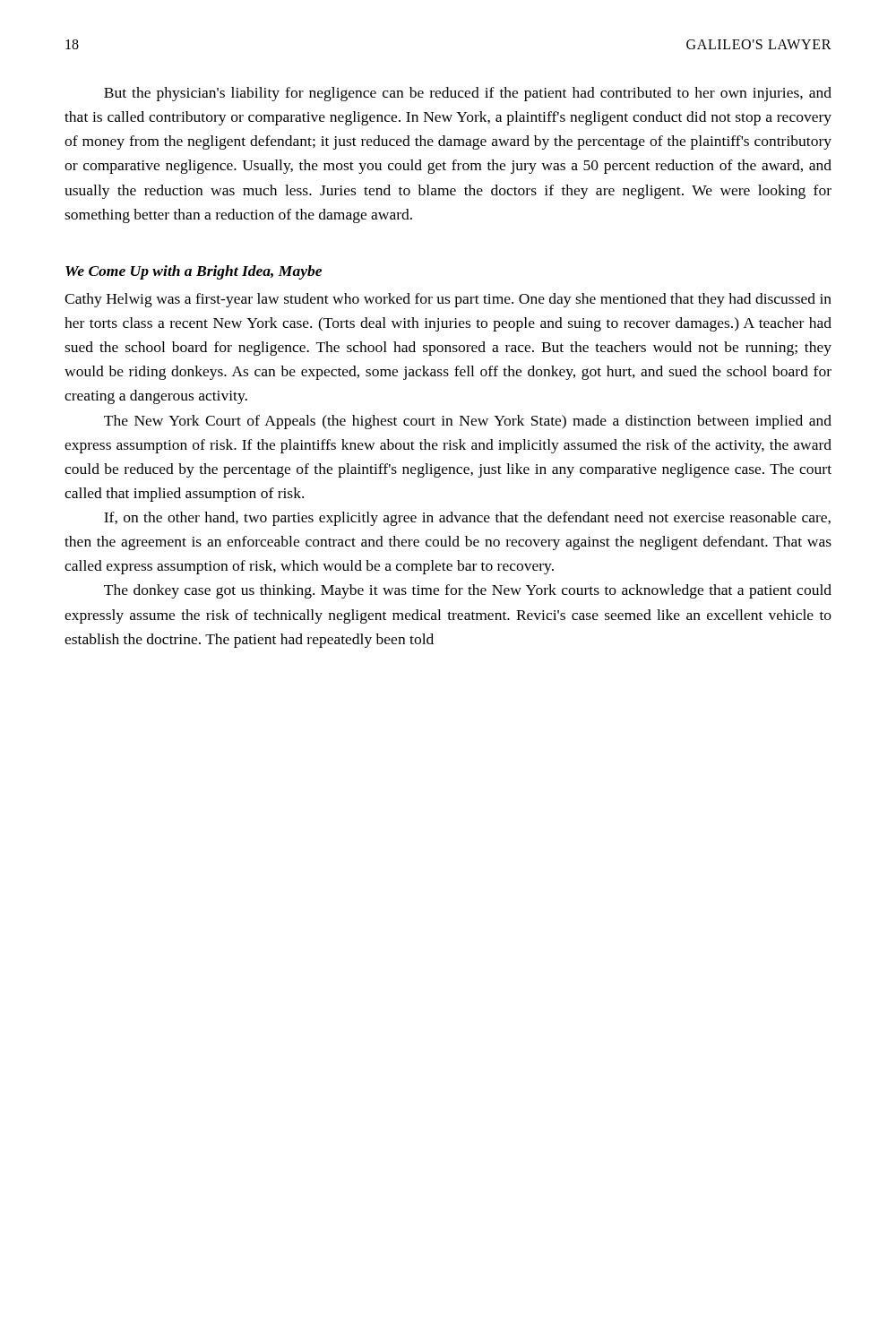Find the text block starting "Cathy Helwig was a"

(448, 347)
